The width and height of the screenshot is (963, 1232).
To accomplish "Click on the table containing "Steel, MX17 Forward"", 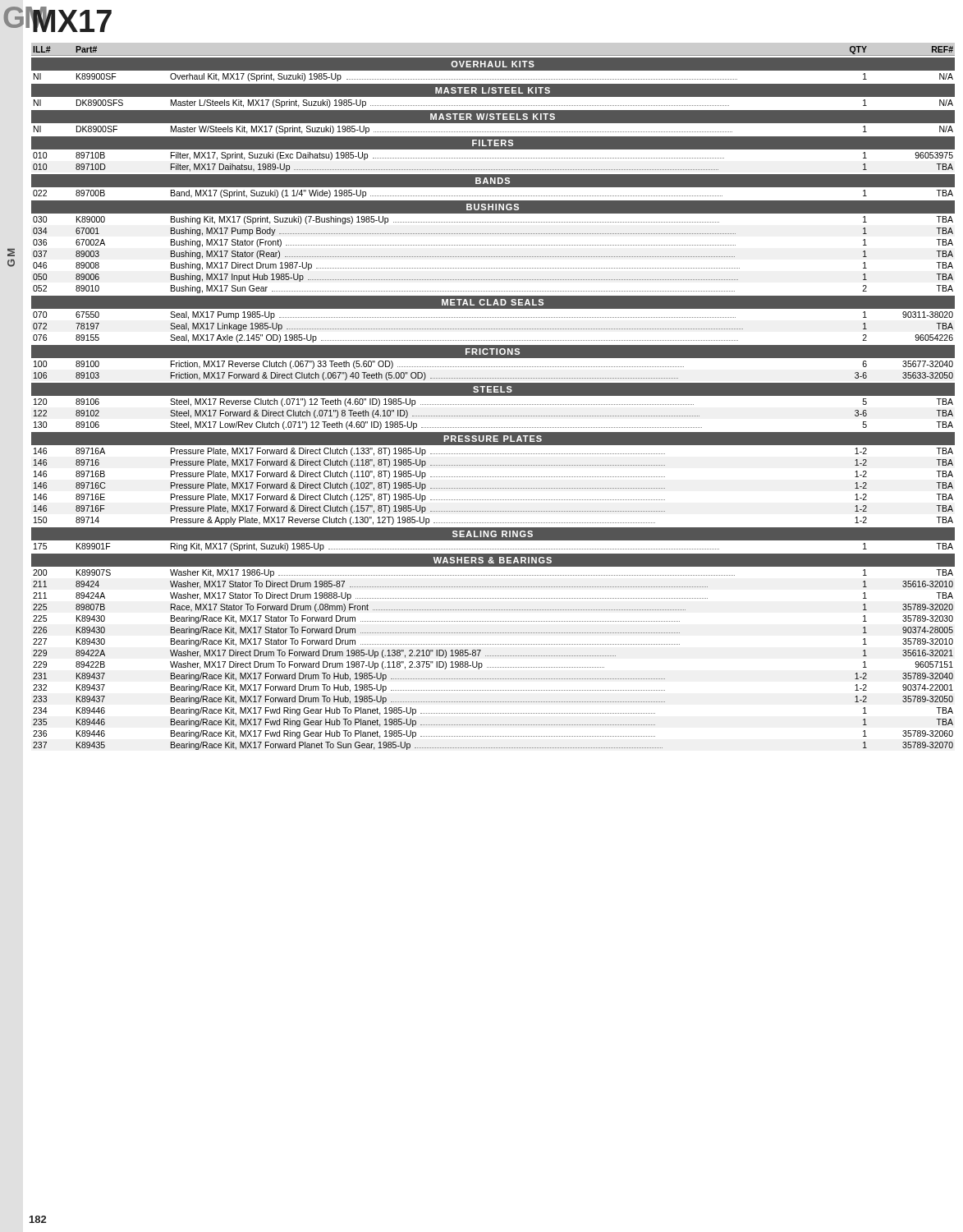I will 493,413.
